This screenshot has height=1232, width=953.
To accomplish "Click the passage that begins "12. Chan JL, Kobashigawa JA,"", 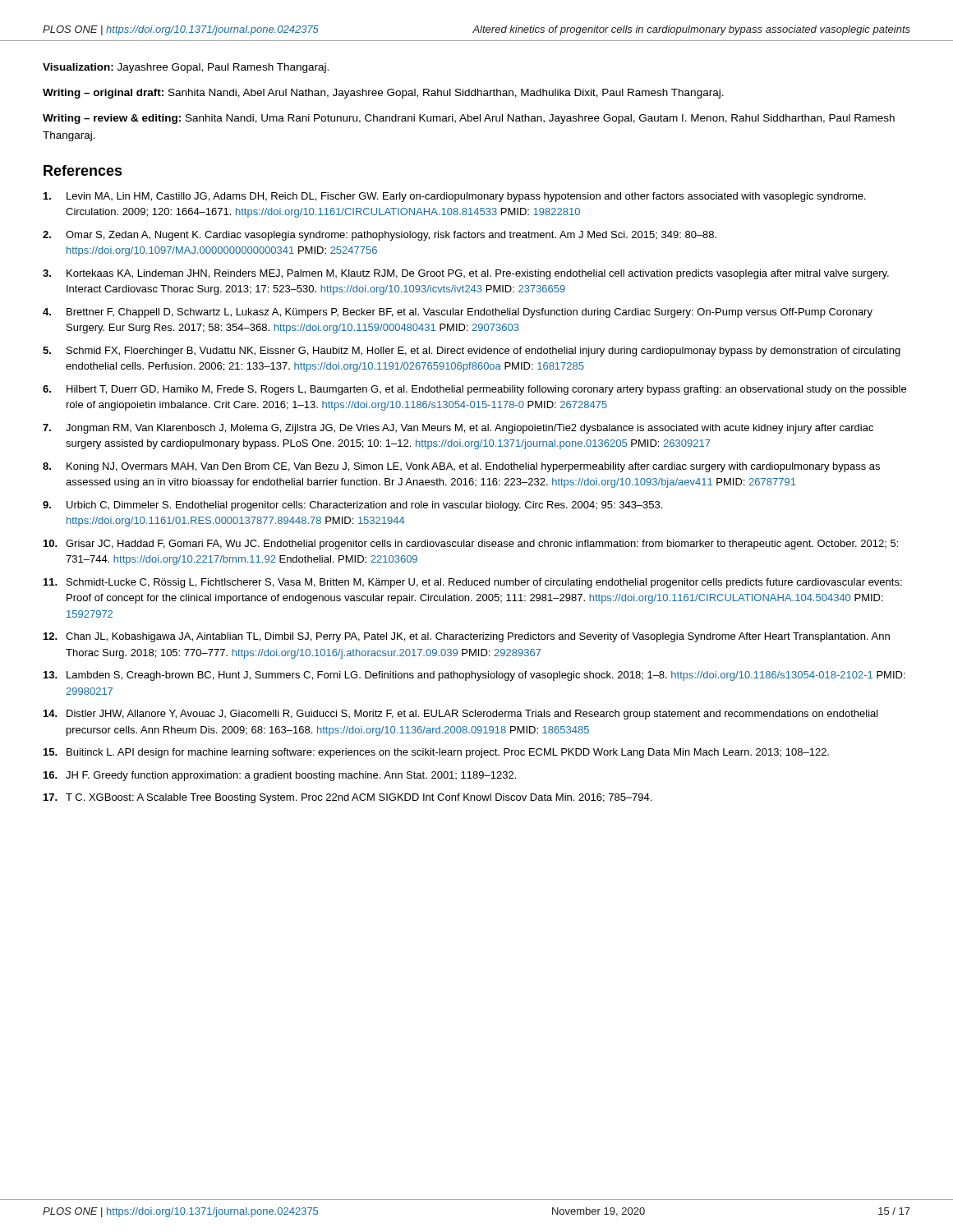I will click(x=476, y=644).
